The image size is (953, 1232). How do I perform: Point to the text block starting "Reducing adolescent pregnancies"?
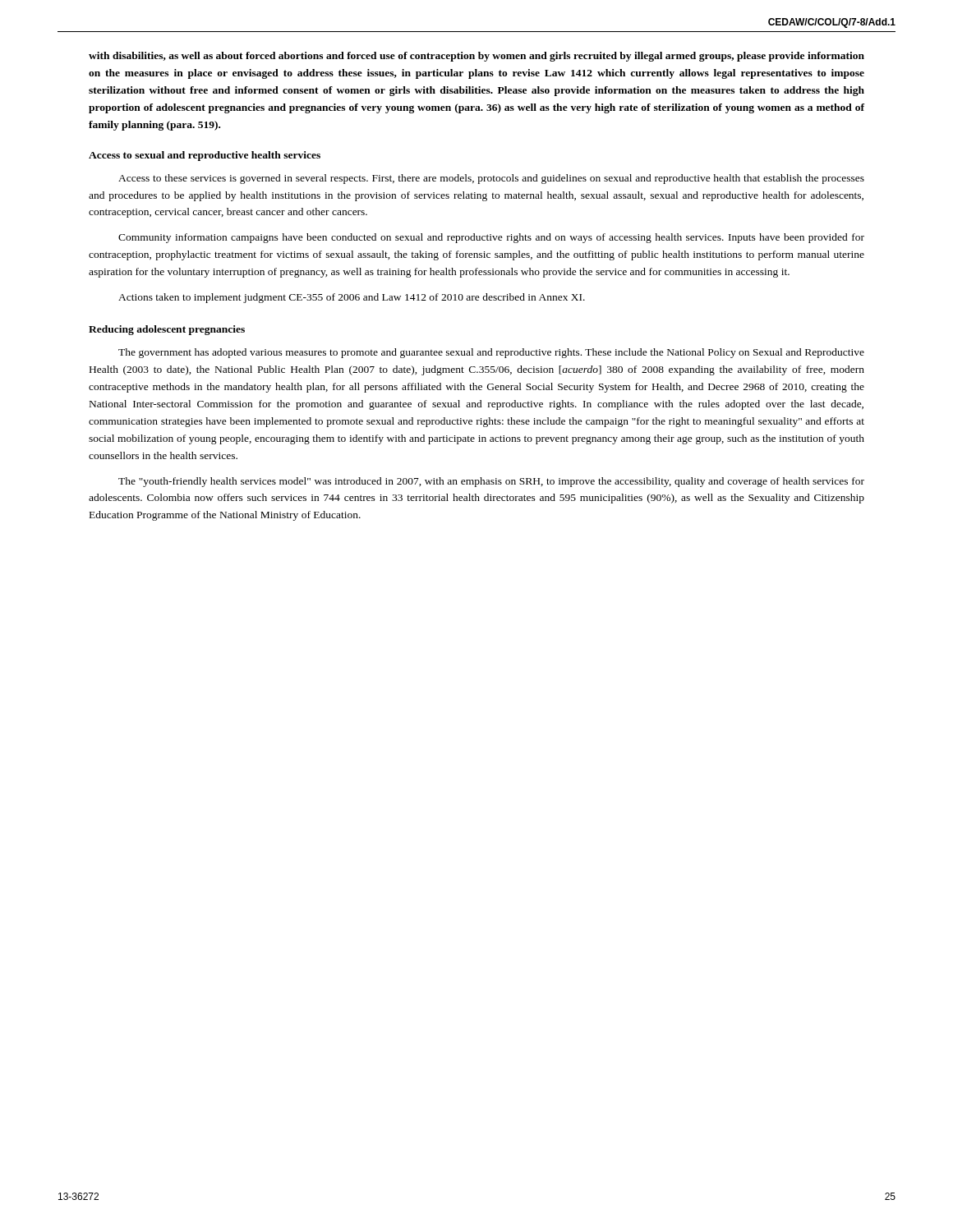[x=167, y=329]
